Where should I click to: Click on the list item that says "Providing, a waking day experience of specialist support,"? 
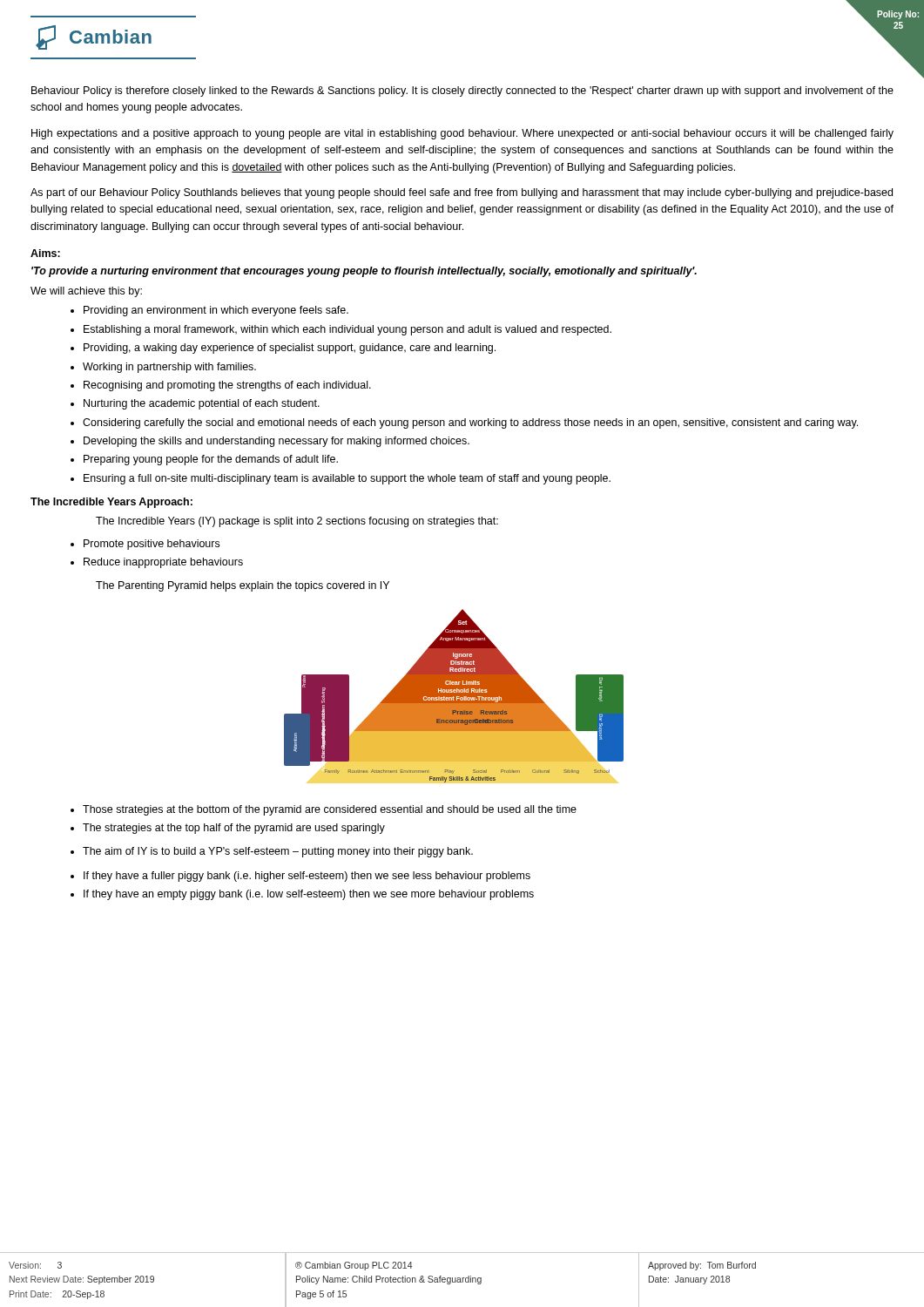click(290, 348)
